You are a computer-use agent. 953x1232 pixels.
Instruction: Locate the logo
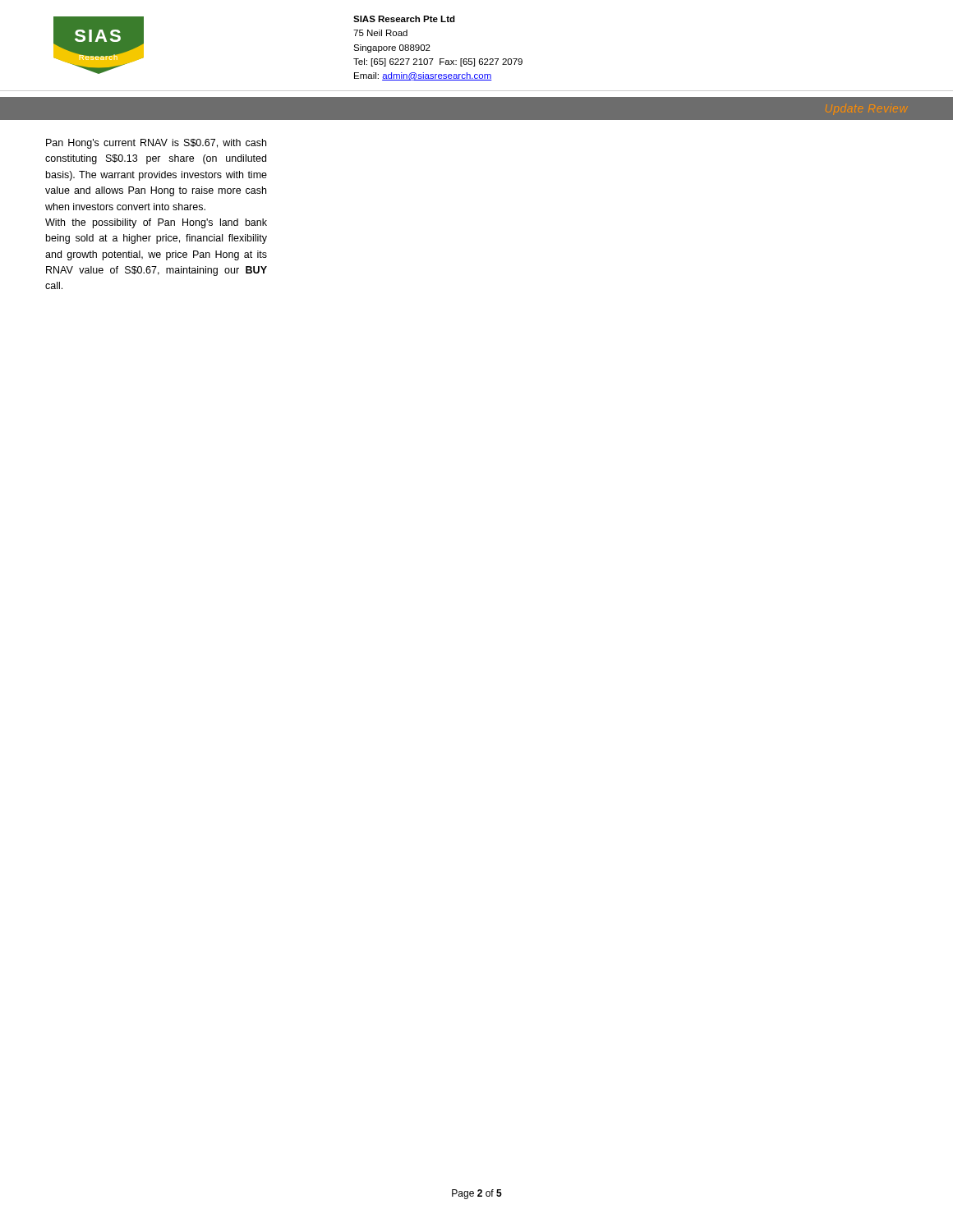click(99, 46)
